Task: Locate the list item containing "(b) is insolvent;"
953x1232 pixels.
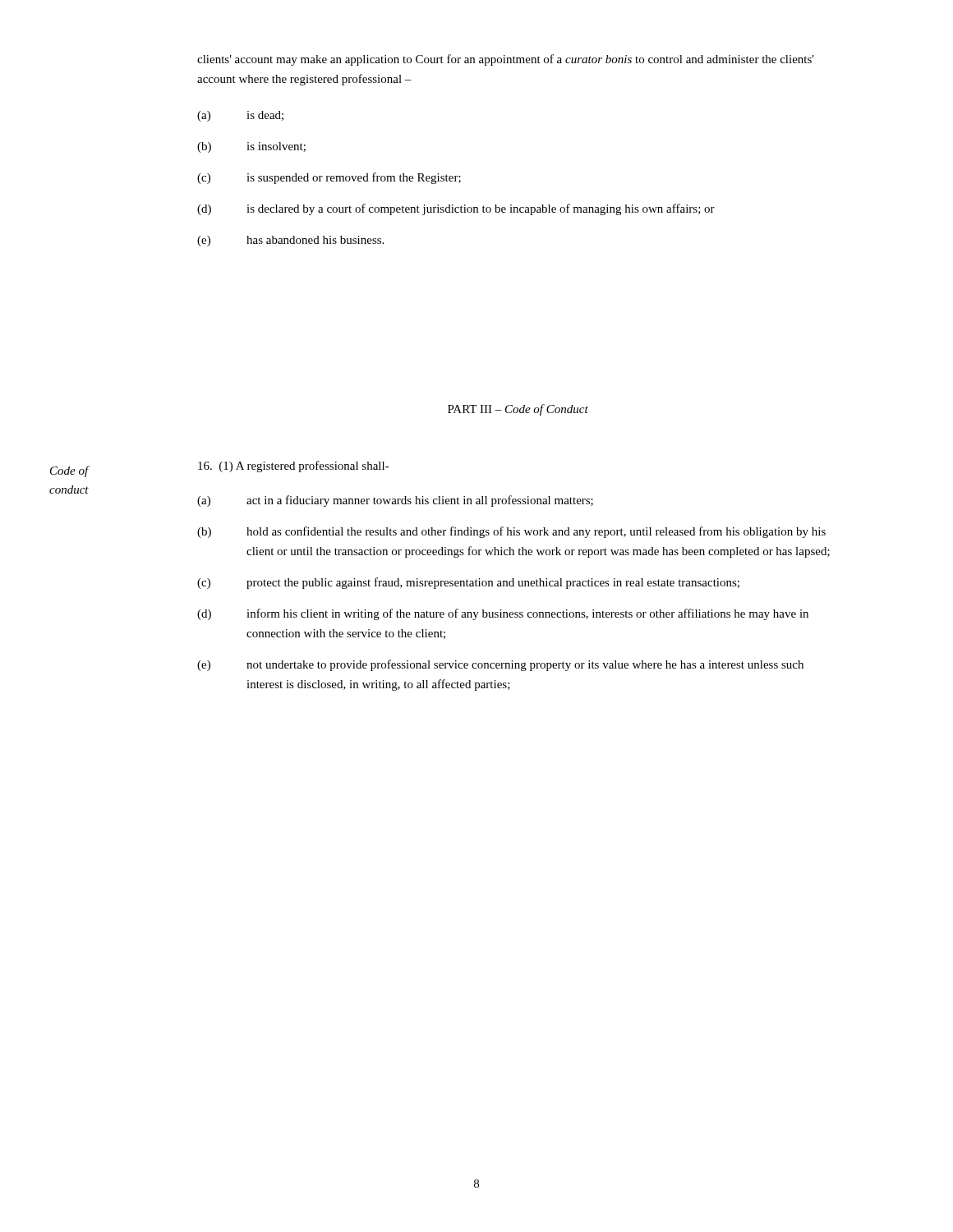Action: click(251, 147)
